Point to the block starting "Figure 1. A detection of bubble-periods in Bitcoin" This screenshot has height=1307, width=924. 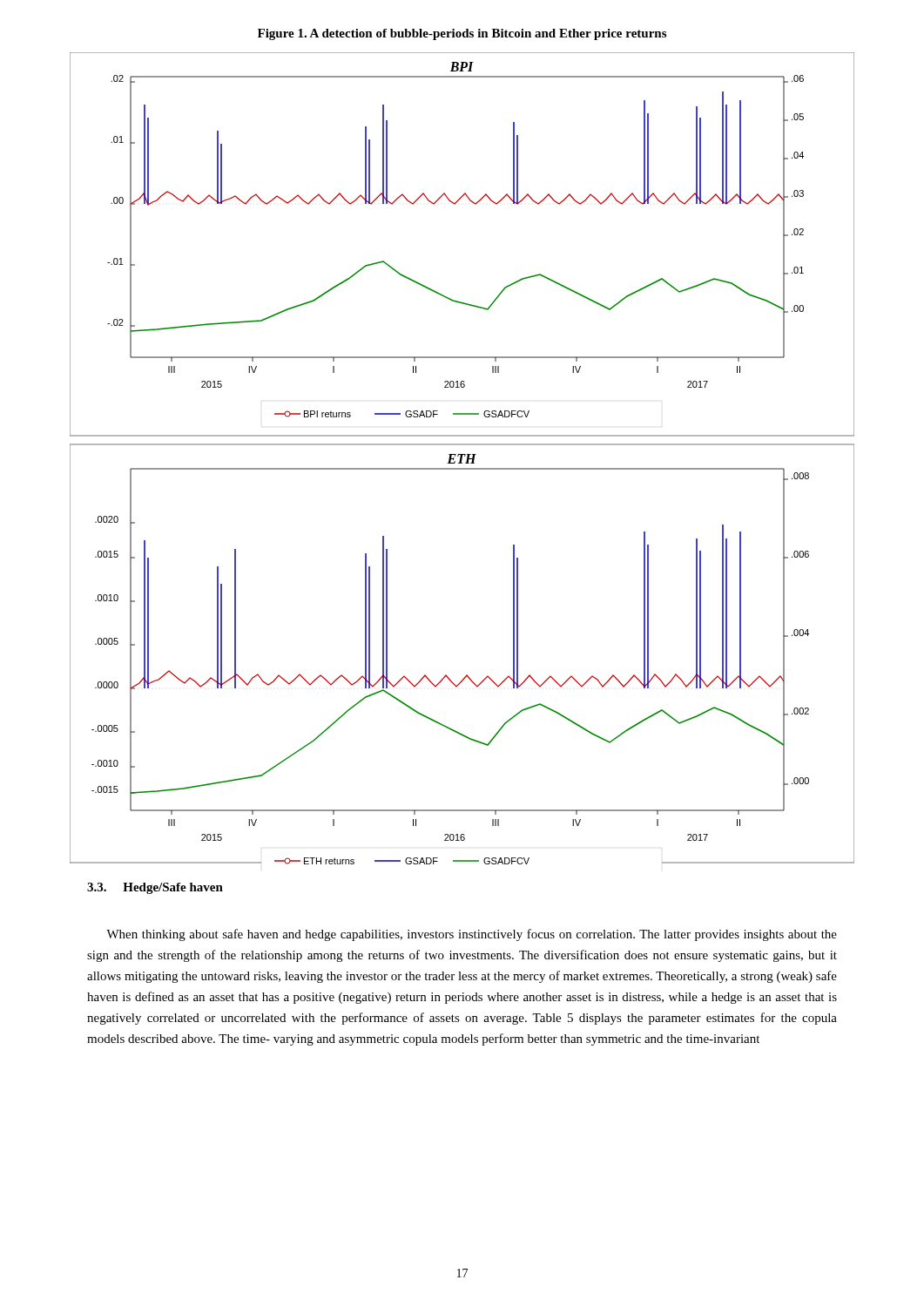(x=462, y=33)
